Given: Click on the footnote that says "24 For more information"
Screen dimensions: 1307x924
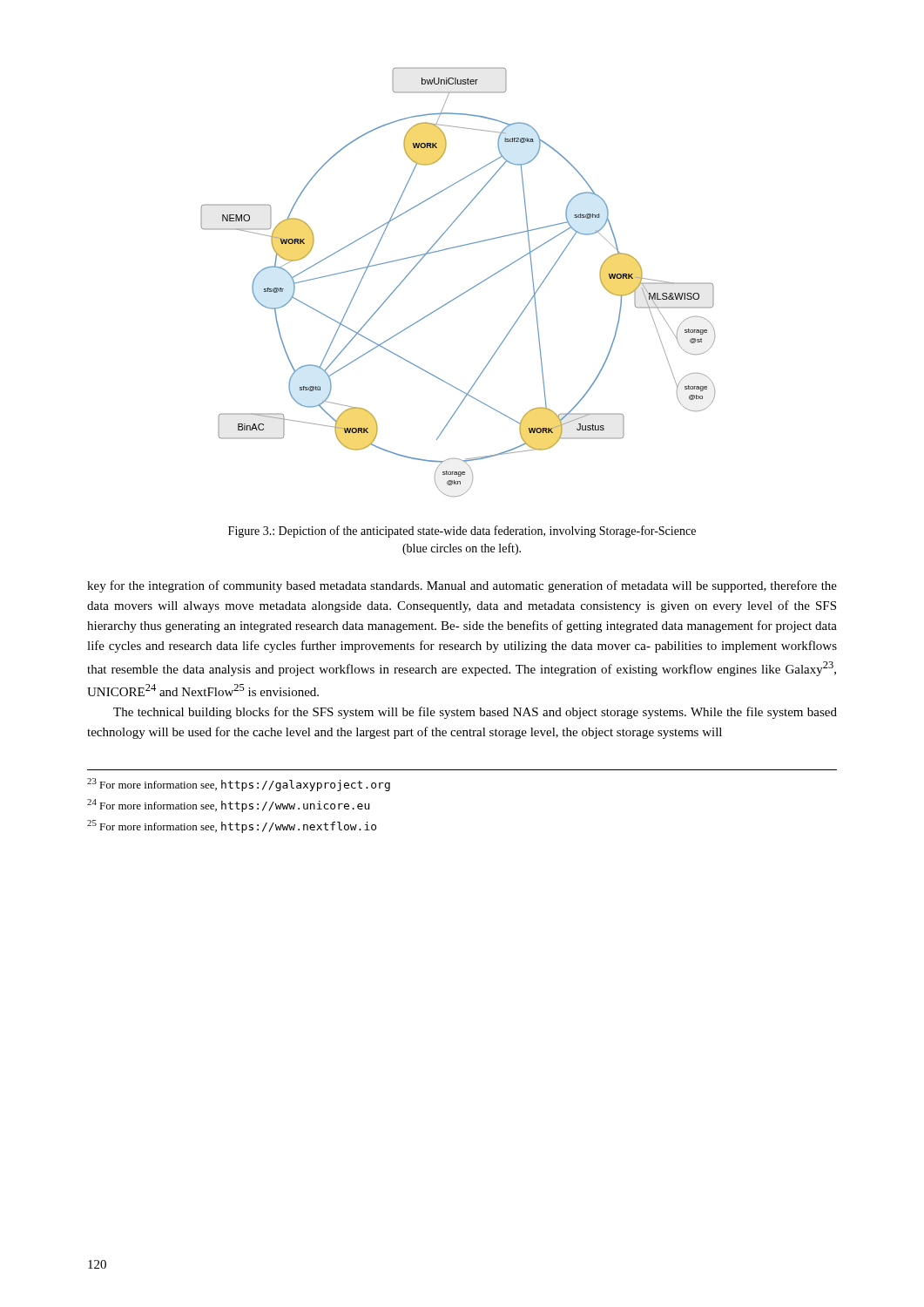Looking at the screenshot, I should click(x=228, y=806).
